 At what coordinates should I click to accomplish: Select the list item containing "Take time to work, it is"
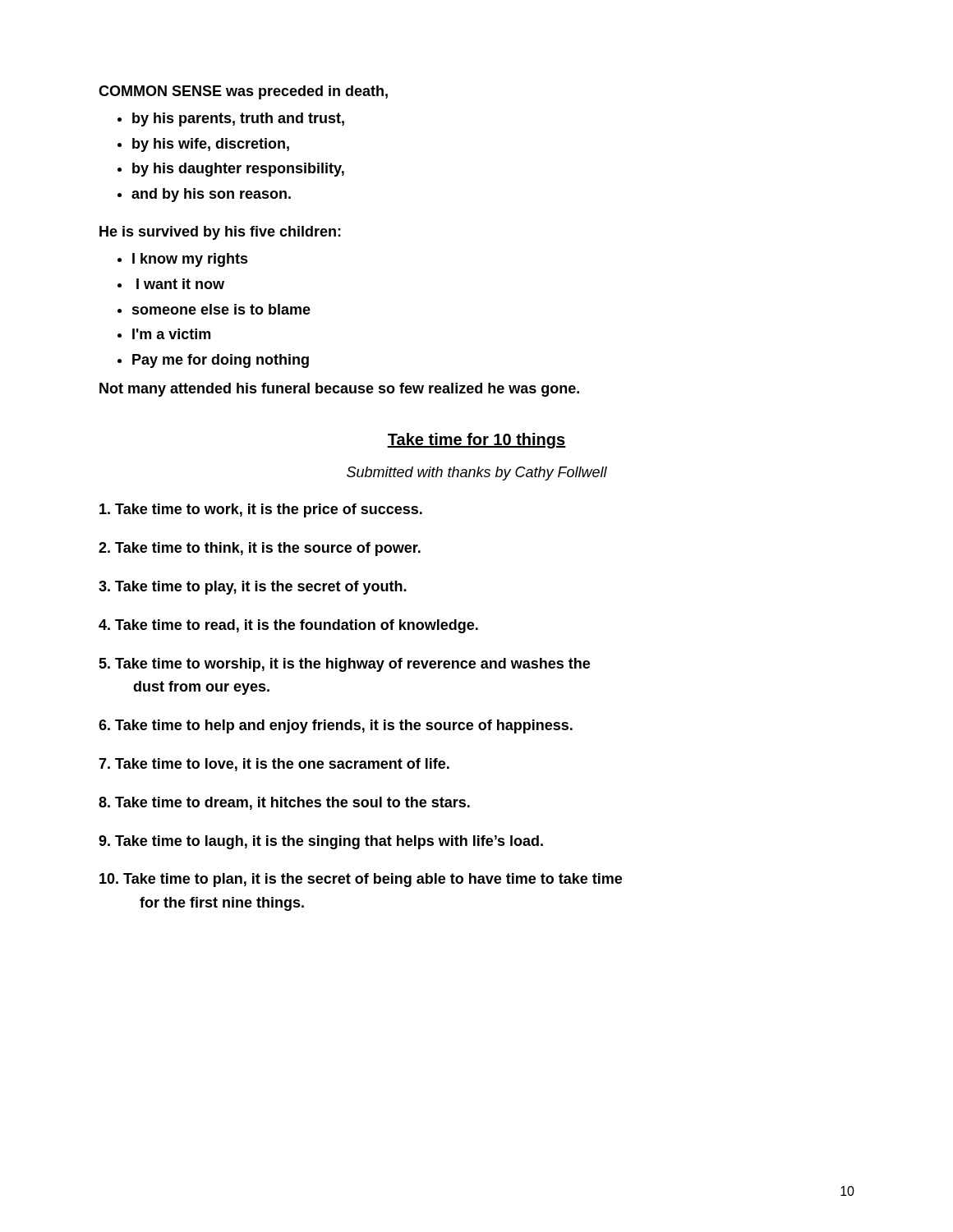(261, 510)
